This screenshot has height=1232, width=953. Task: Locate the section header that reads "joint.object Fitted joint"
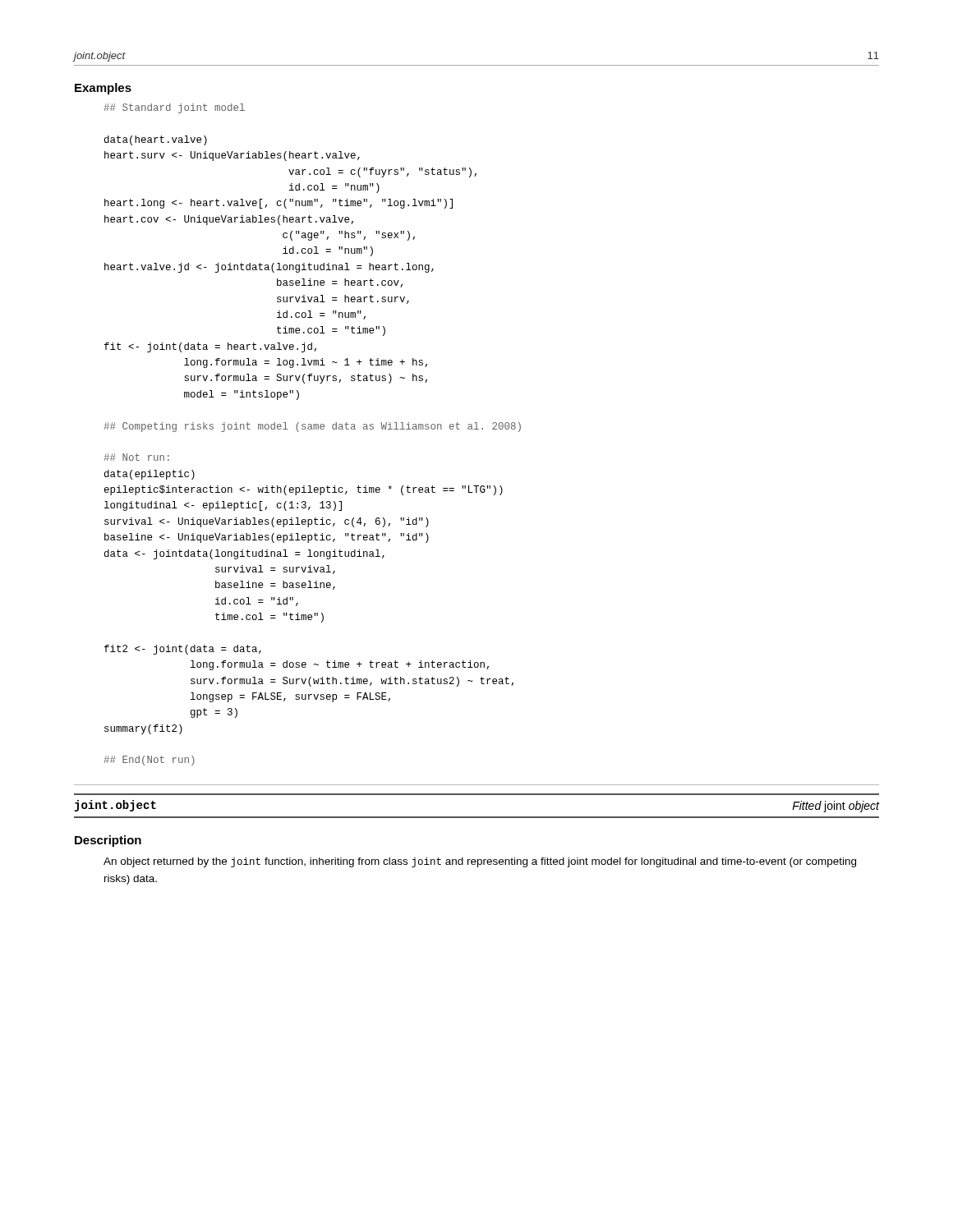(476, 806)
